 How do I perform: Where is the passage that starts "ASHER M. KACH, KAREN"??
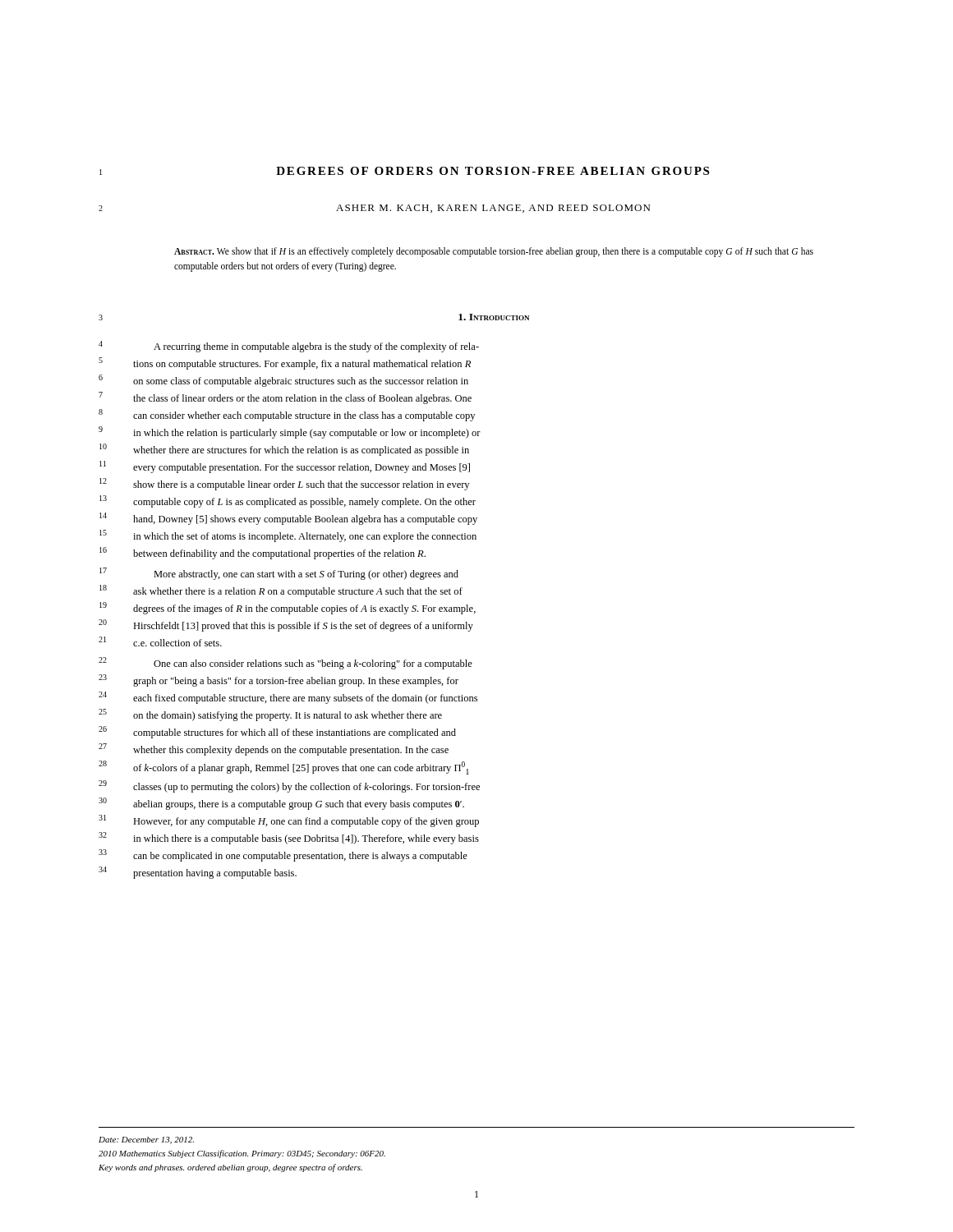(x=494, y=207)
